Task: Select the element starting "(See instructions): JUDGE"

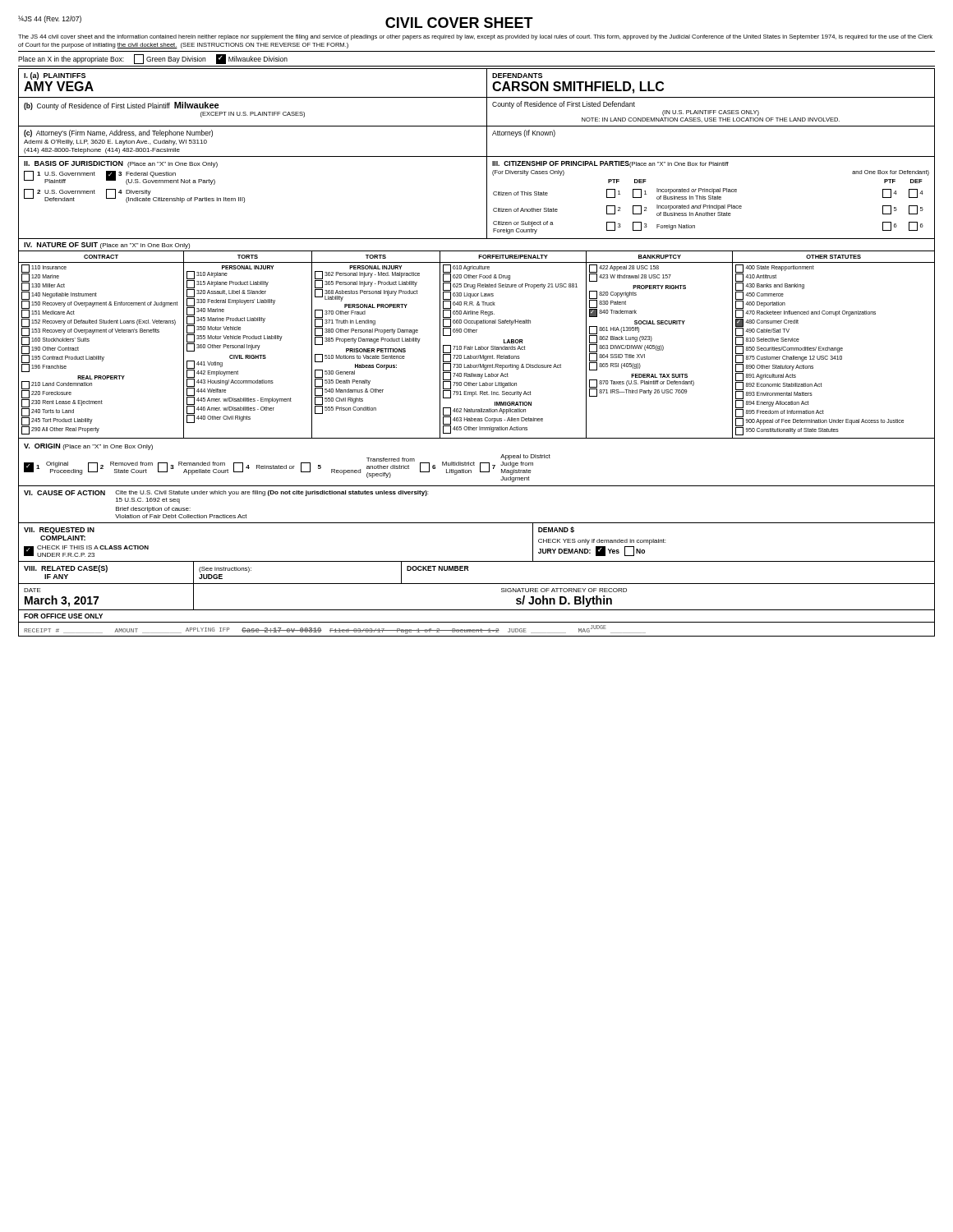Action: pos(225,573)
